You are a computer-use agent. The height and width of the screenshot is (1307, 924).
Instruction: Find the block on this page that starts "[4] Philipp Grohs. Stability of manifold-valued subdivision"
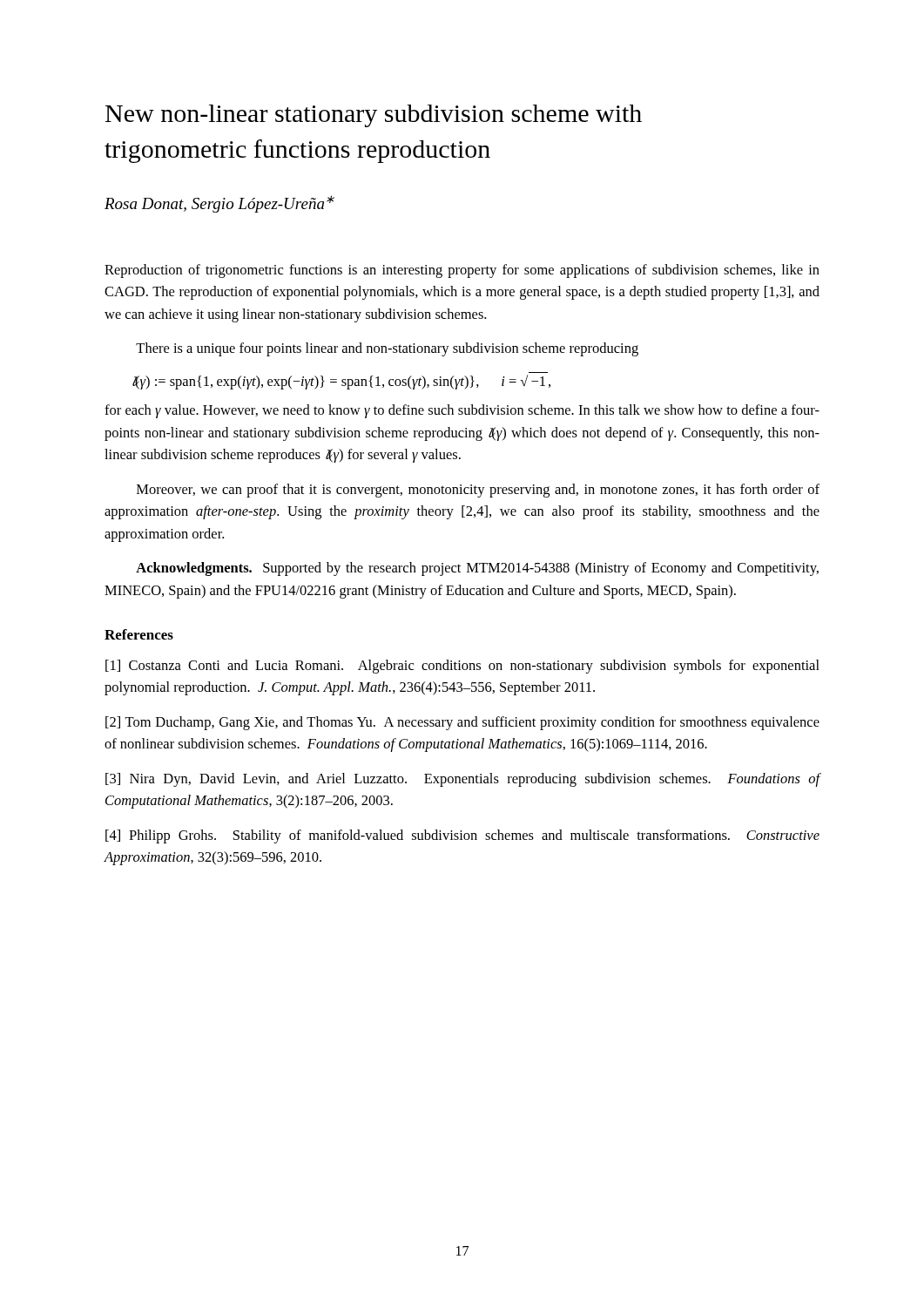(462, 846)
